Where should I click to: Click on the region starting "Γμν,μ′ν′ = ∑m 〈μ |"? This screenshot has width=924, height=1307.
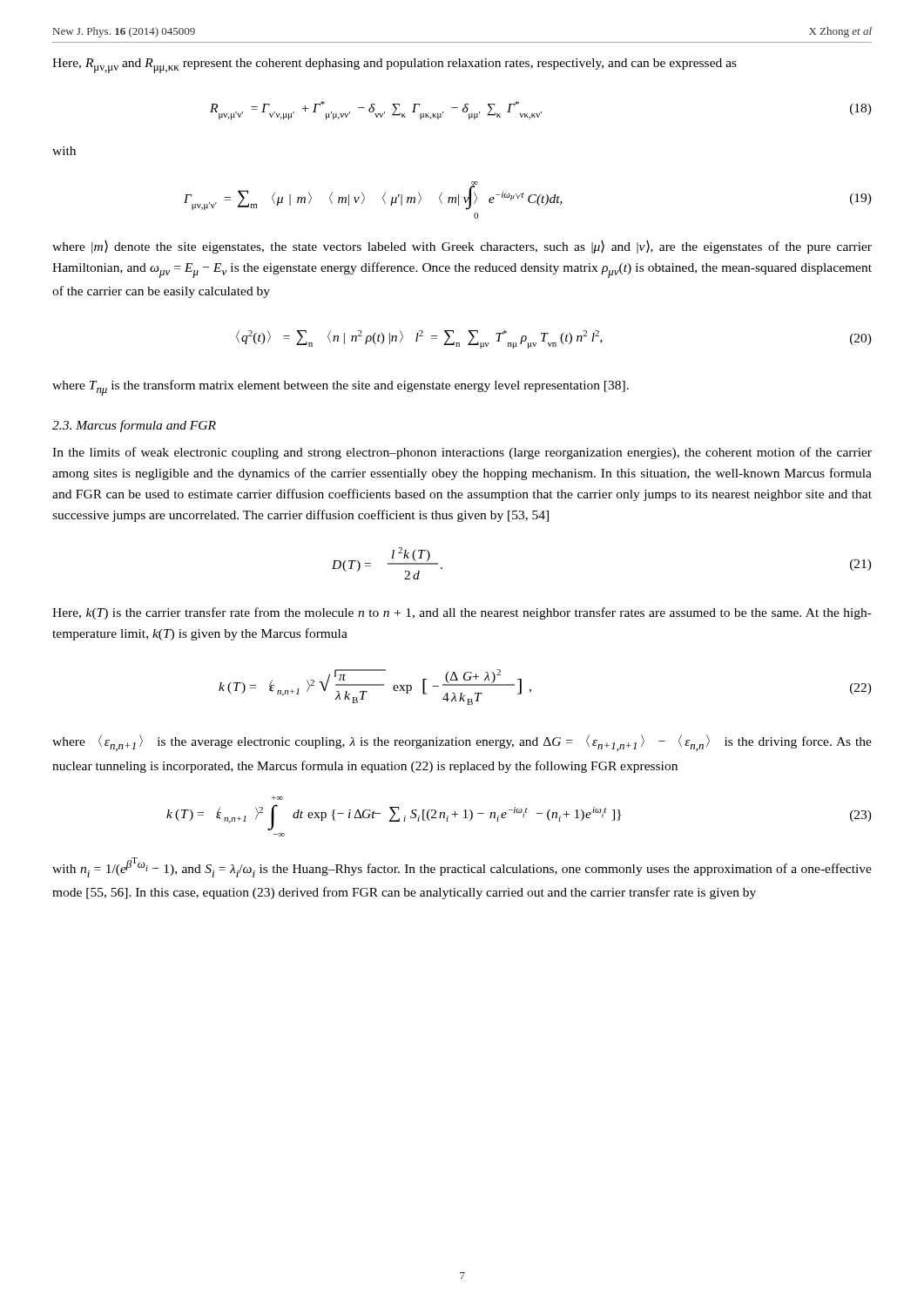528,198
